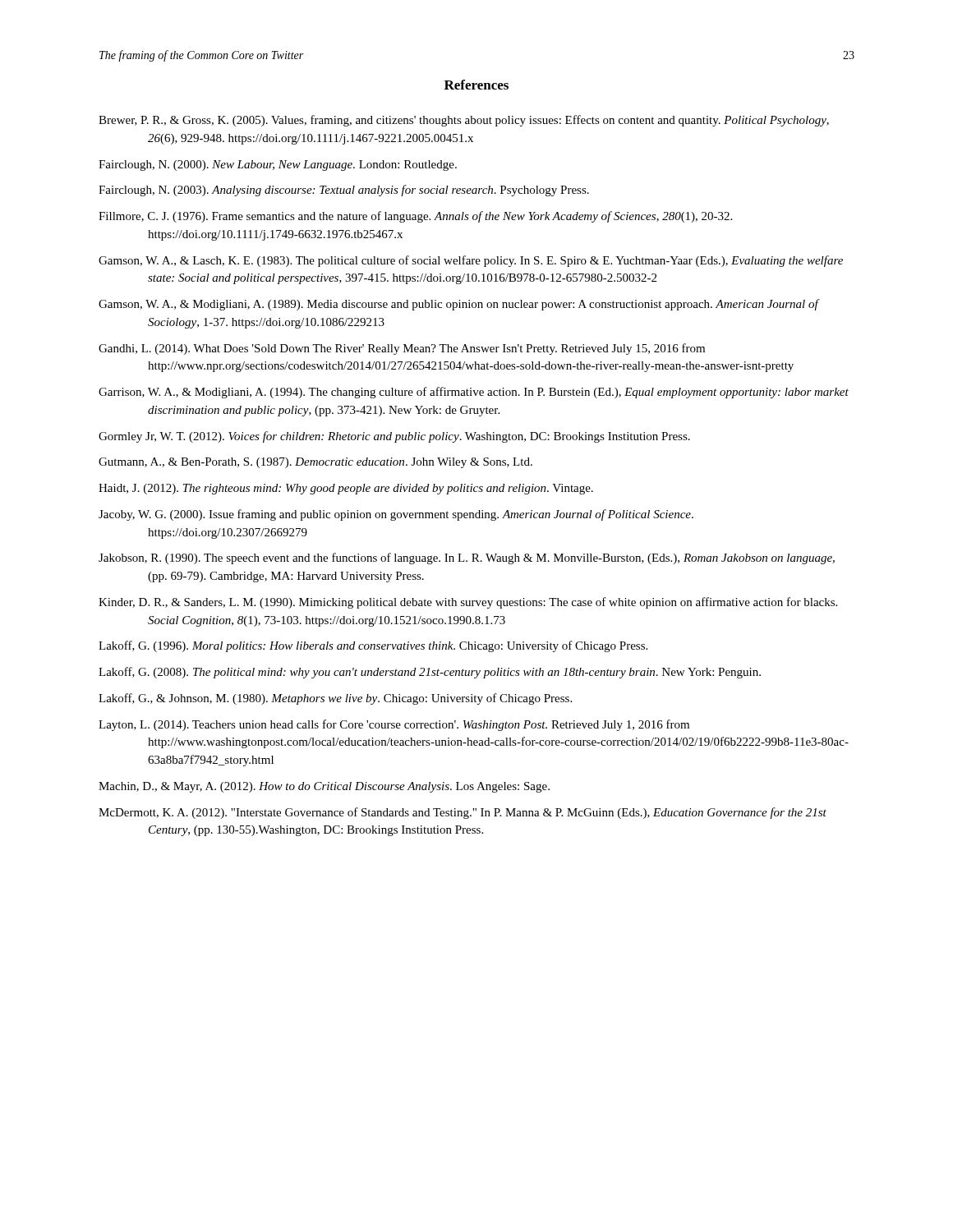Screen dimensions: 1232x953
Task: Click on the list item that reads "Lakoff, G., & Johnson,"
Action: point(336,698)
